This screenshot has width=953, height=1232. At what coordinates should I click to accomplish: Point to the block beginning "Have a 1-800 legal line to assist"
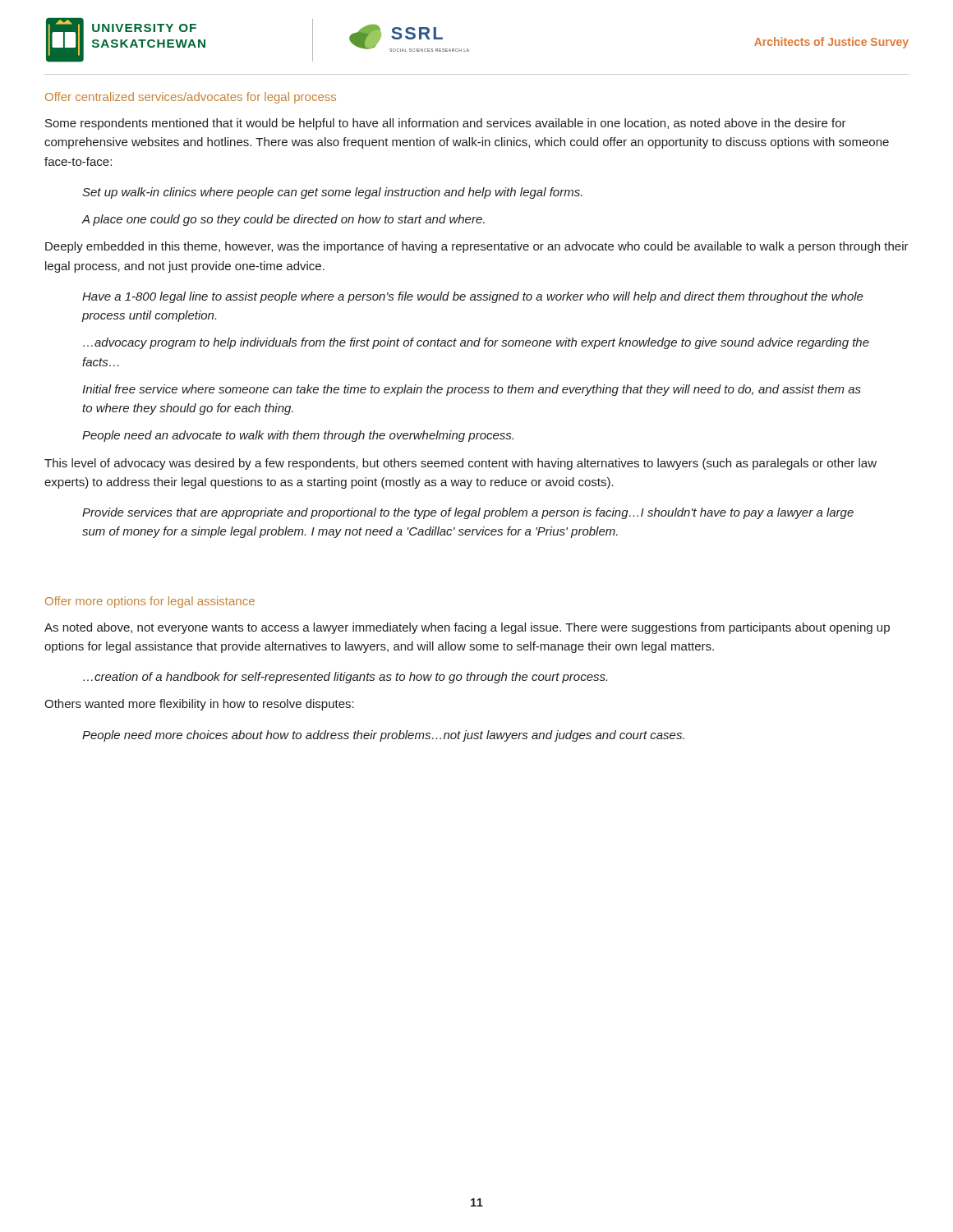click(x=473, y=305)
